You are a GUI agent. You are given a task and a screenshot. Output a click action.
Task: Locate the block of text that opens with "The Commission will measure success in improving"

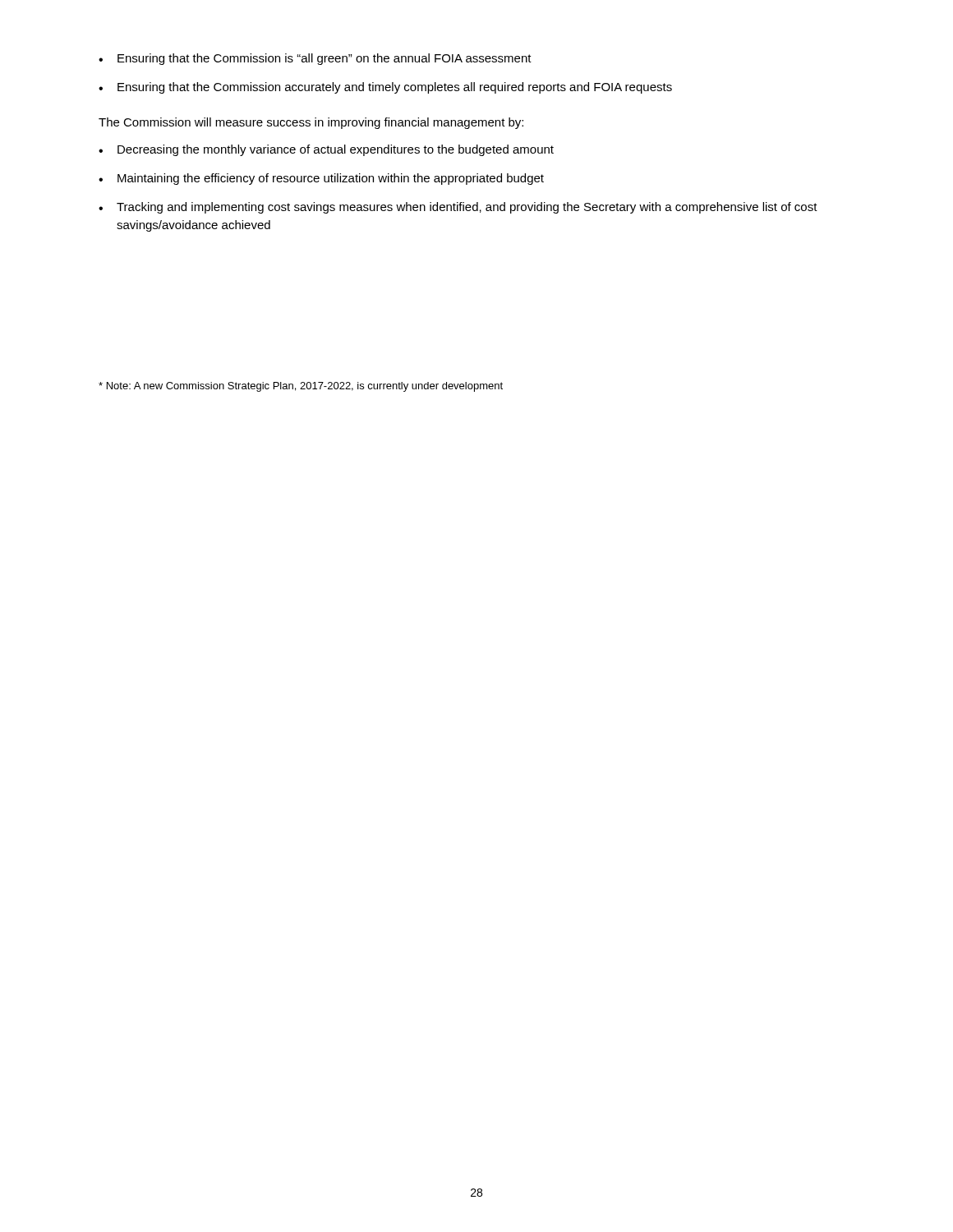point(312,122)
